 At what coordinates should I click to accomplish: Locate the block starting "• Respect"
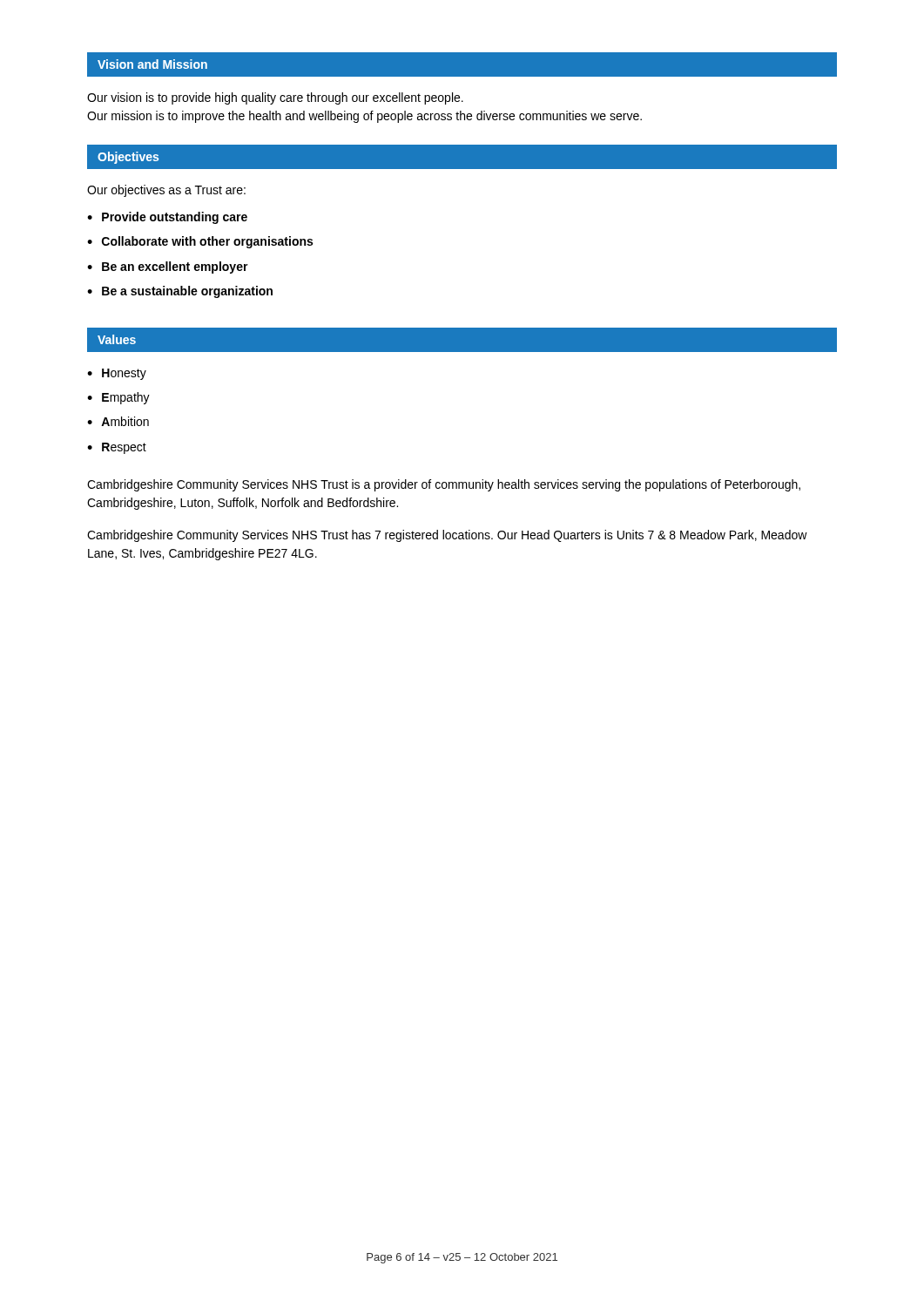[x=117, y=448]
